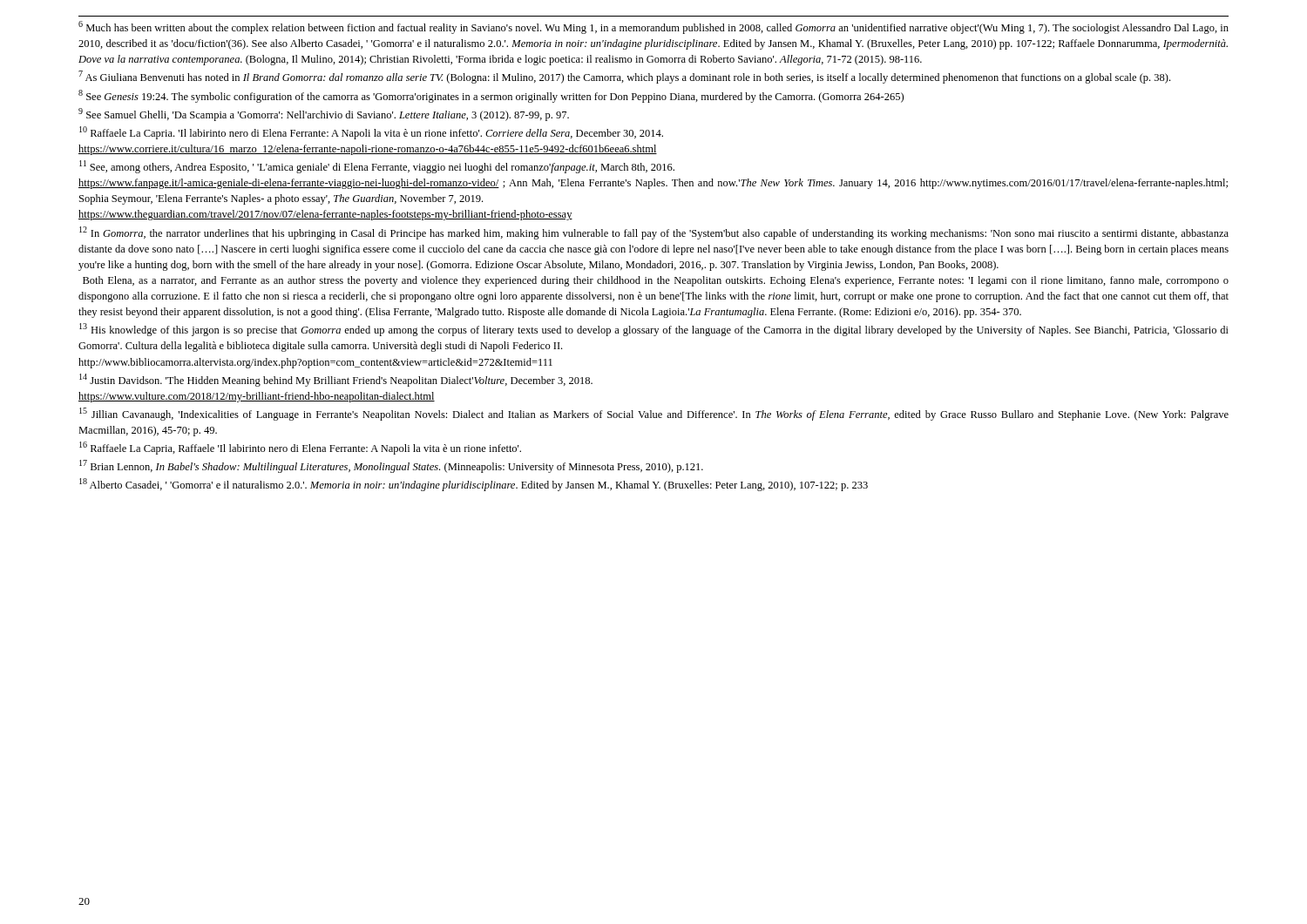The image size is (1307, 924).
Task: Locate the block of text that opens with "17 Brian Lennon, In"
Action: point(391,466)
